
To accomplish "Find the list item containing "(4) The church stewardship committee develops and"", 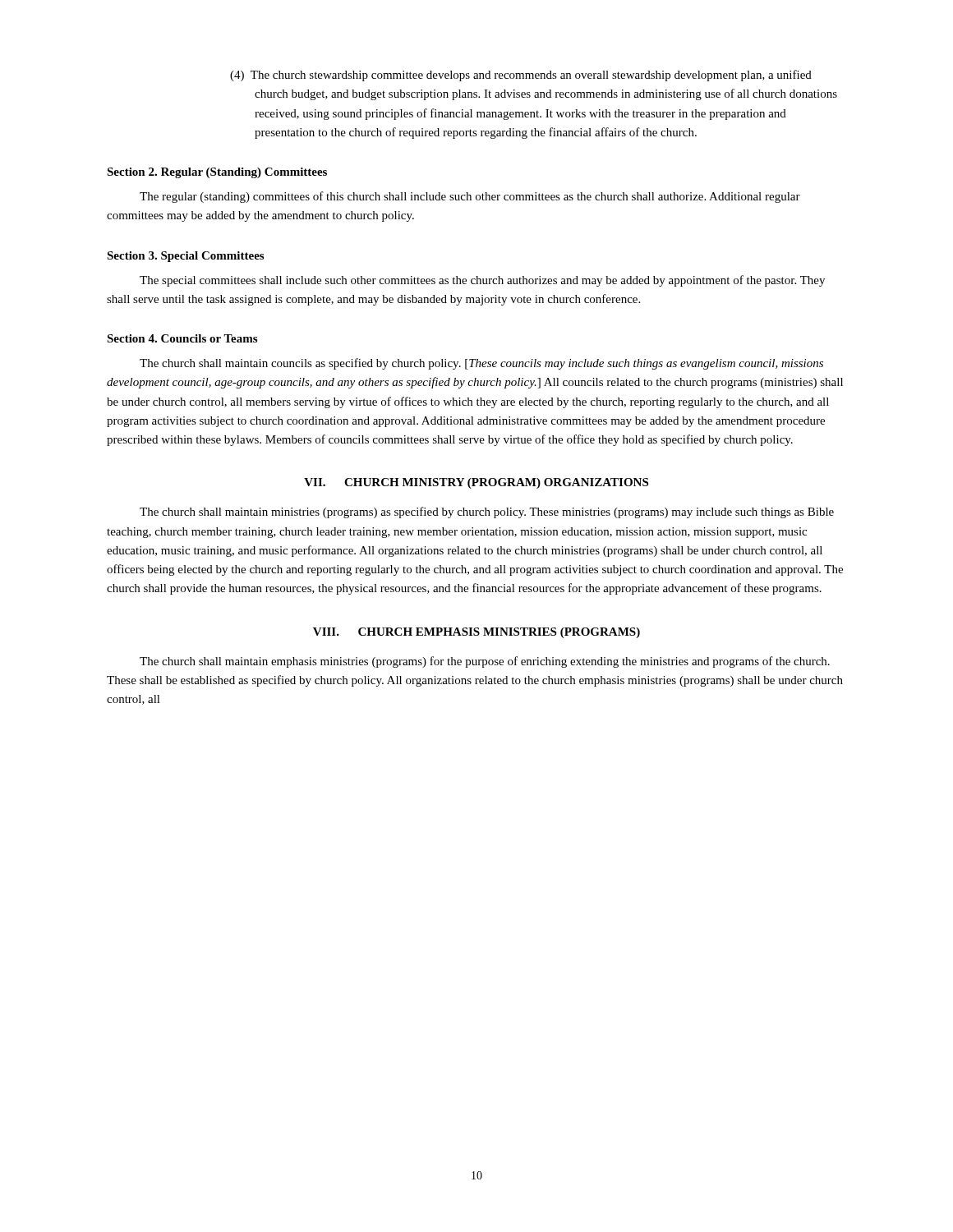I will (x=534, y=103).
